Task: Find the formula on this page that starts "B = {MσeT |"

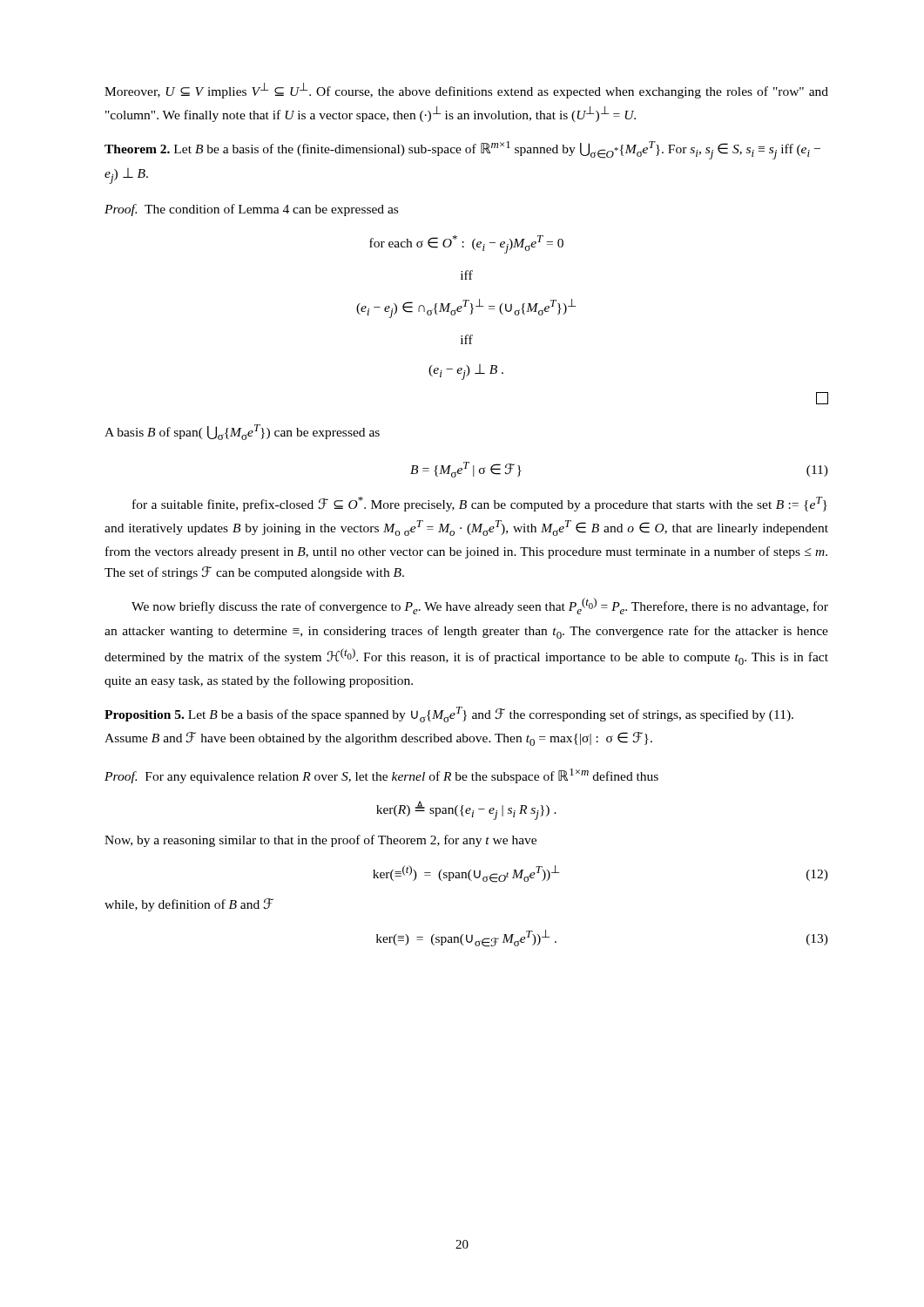Action: 466,469
